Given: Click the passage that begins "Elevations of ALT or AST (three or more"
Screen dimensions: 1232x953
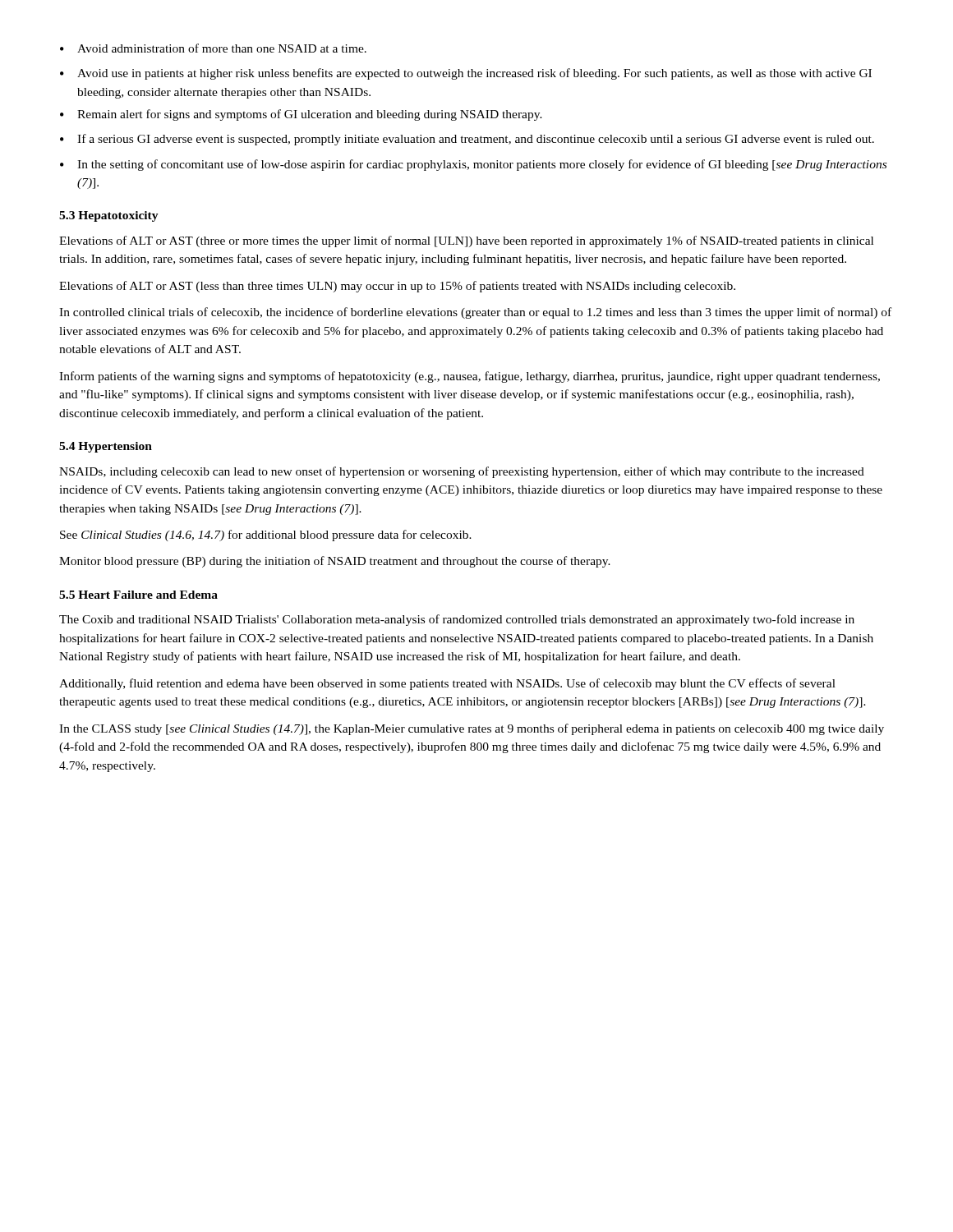Looking at the screenshot, I should (467, 249).
